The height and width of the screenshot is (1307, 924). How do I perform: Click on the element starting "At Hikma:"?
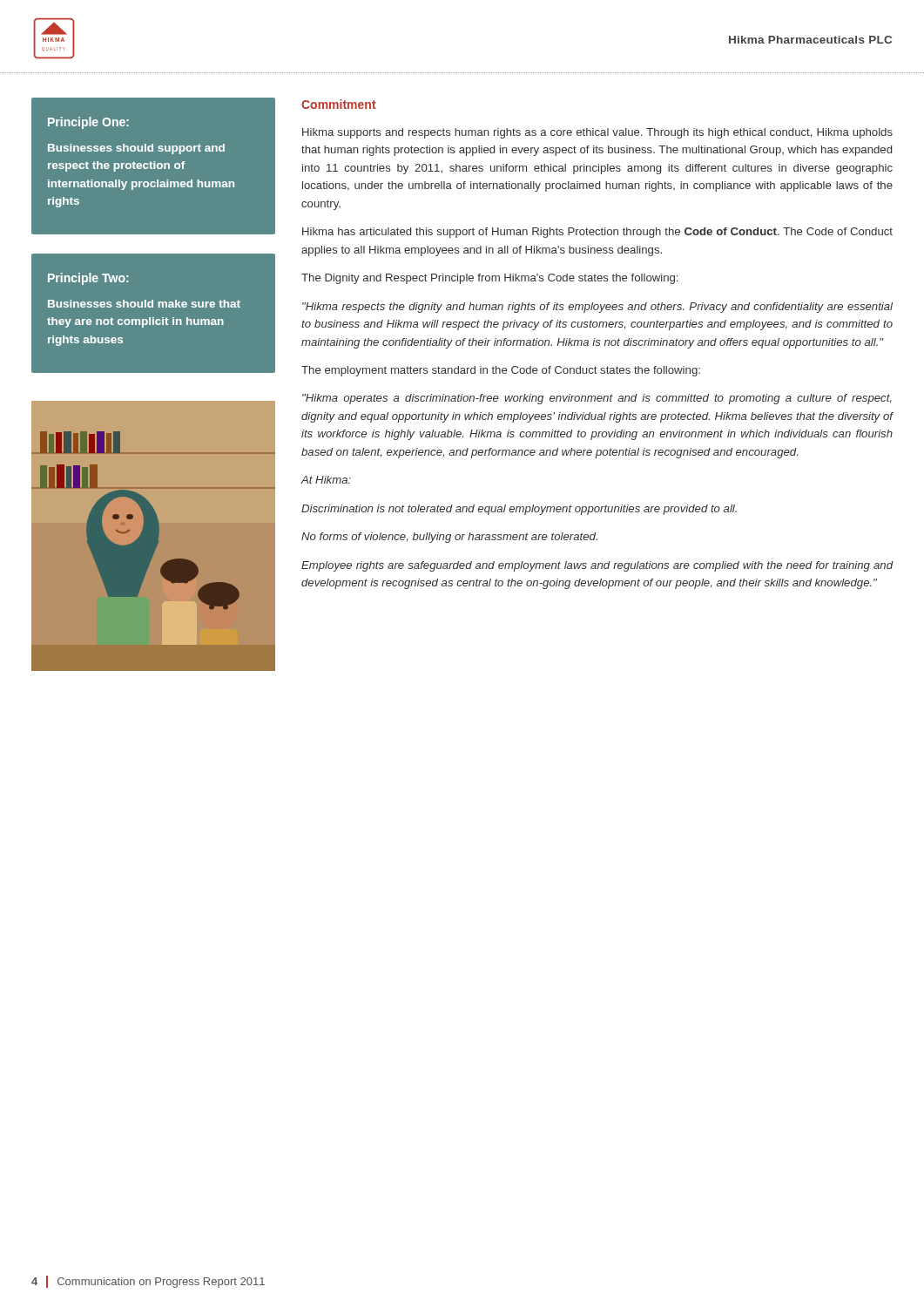pyautogui.click(x=326, y=480)
